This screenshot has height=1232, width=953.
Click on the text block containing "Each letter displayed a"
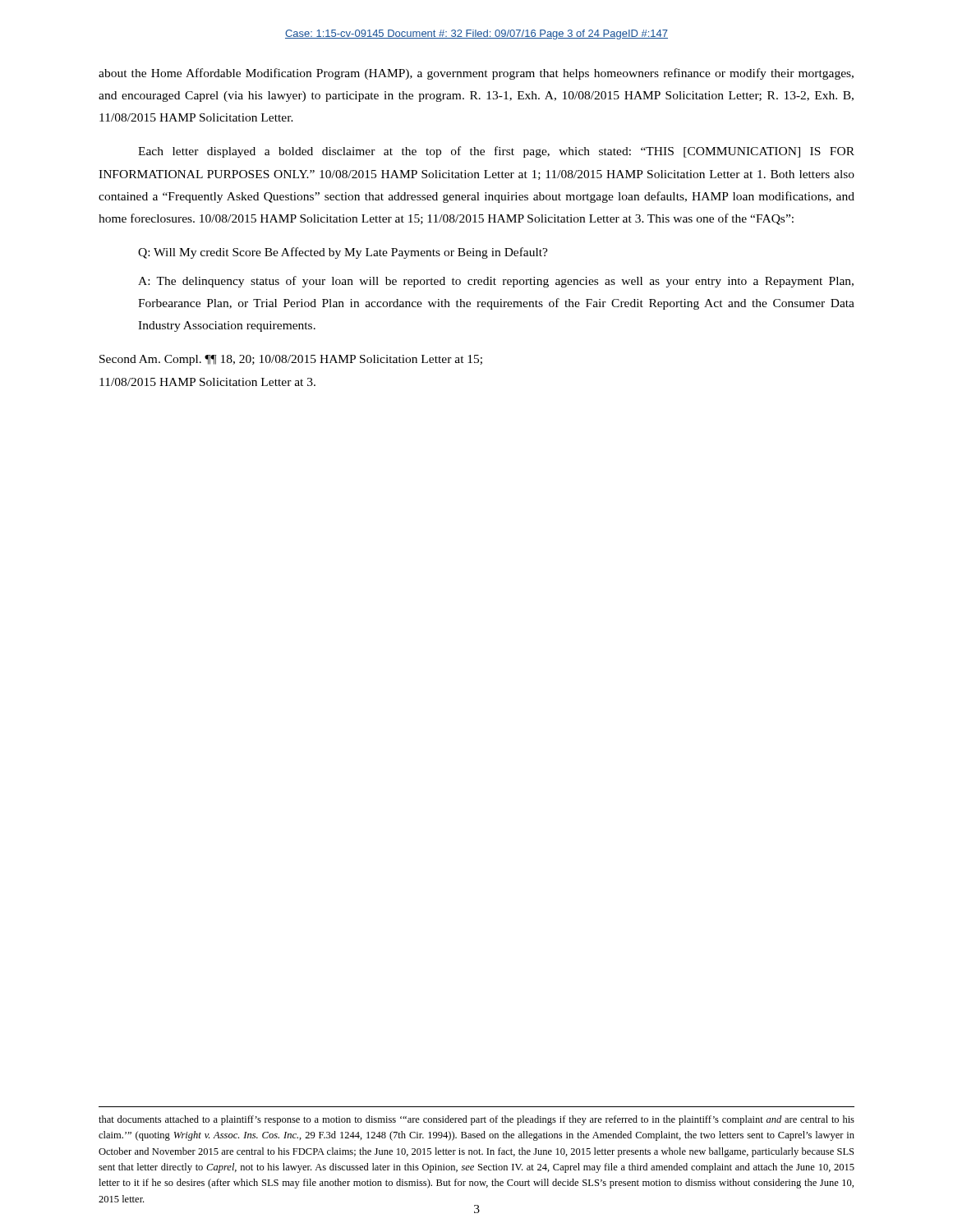point(476,184)
